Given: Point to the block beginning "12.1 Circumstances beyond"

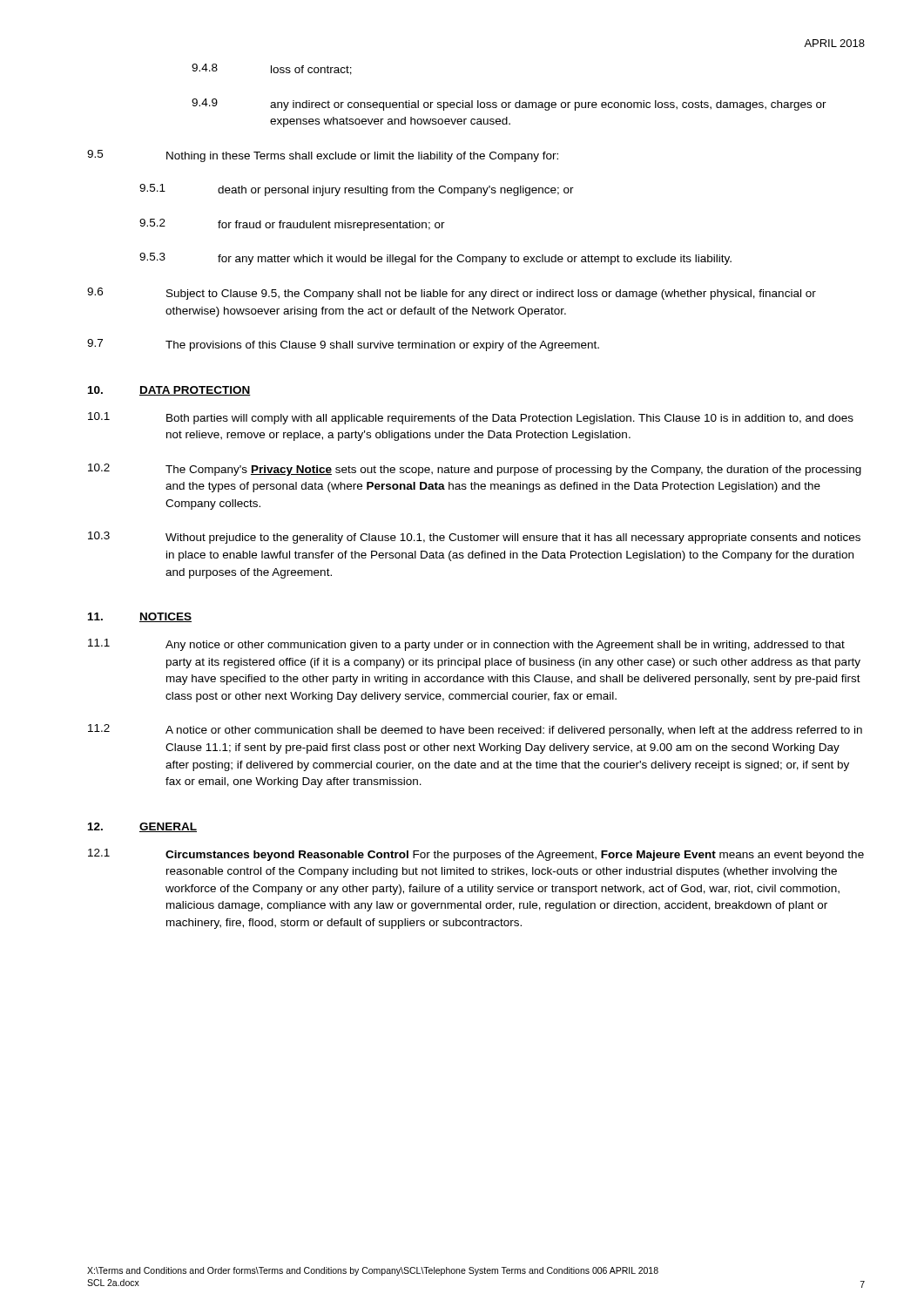Looking at the screenshot, I should [x=476, y=888].
